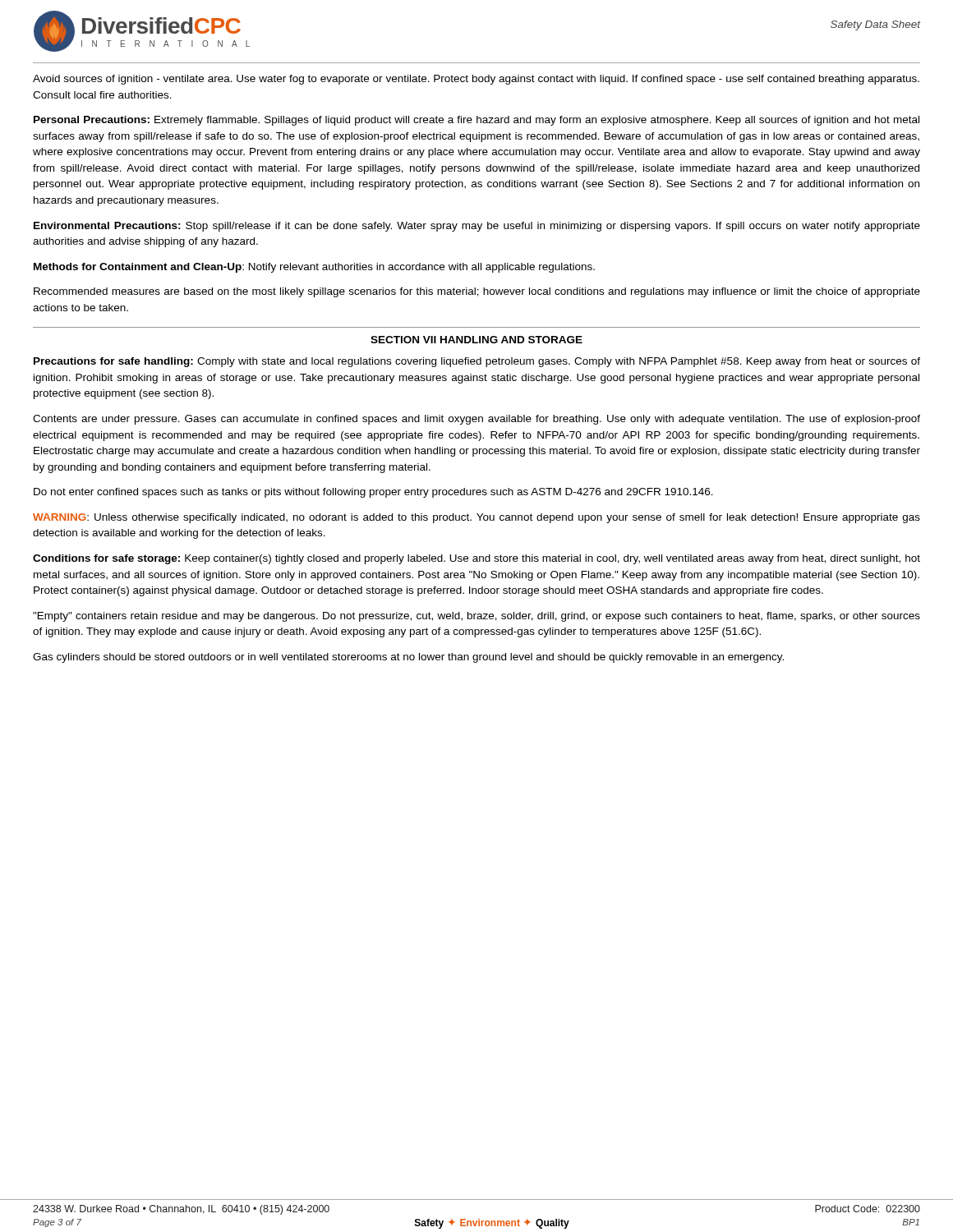The height and width of the screenshot is (1232, 953).
Task: Find the block on this page that starts "Gas cylinders should be stored outdoors or"
Action: [x=409, y=656]
